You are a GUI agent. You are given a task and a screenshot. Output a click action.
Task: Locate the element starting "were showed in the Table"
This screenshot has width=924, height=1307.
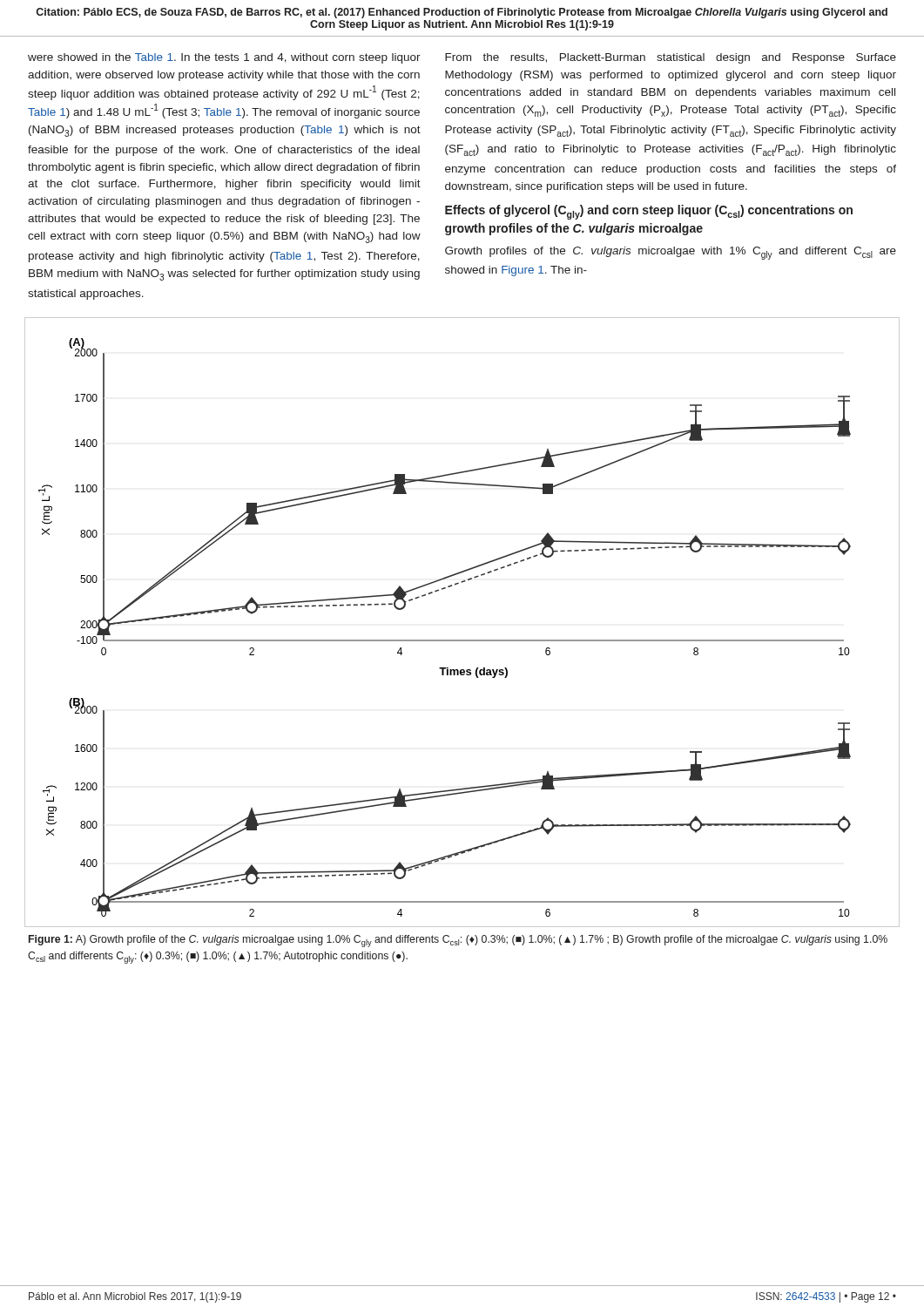point(224,175)
